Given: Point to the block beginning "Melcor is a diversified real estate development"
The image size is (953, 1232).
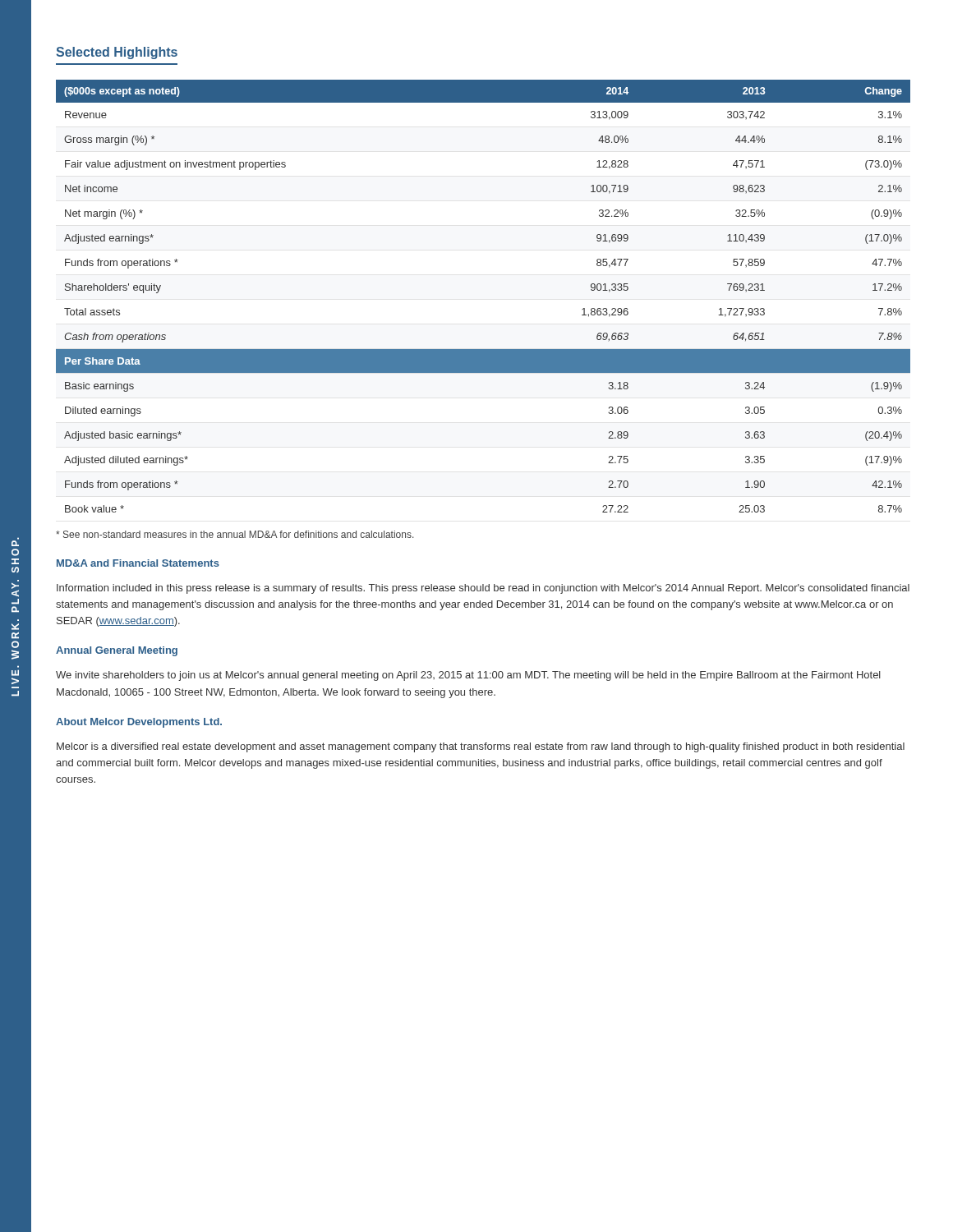Looking at the screenshot, I should (x=483, y=763).
